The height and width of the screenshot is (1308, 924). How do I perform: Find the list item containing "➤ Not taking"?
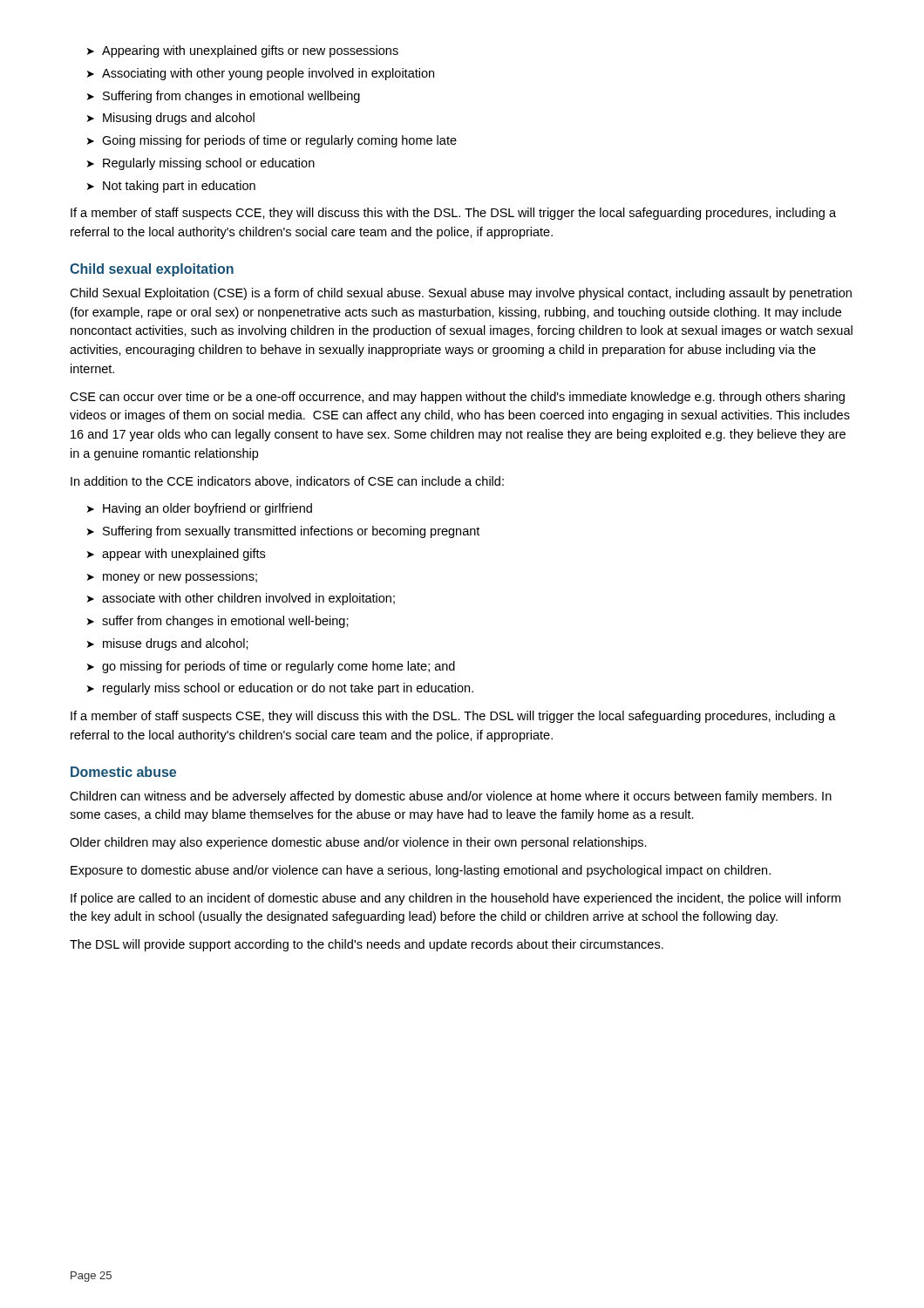171,187
